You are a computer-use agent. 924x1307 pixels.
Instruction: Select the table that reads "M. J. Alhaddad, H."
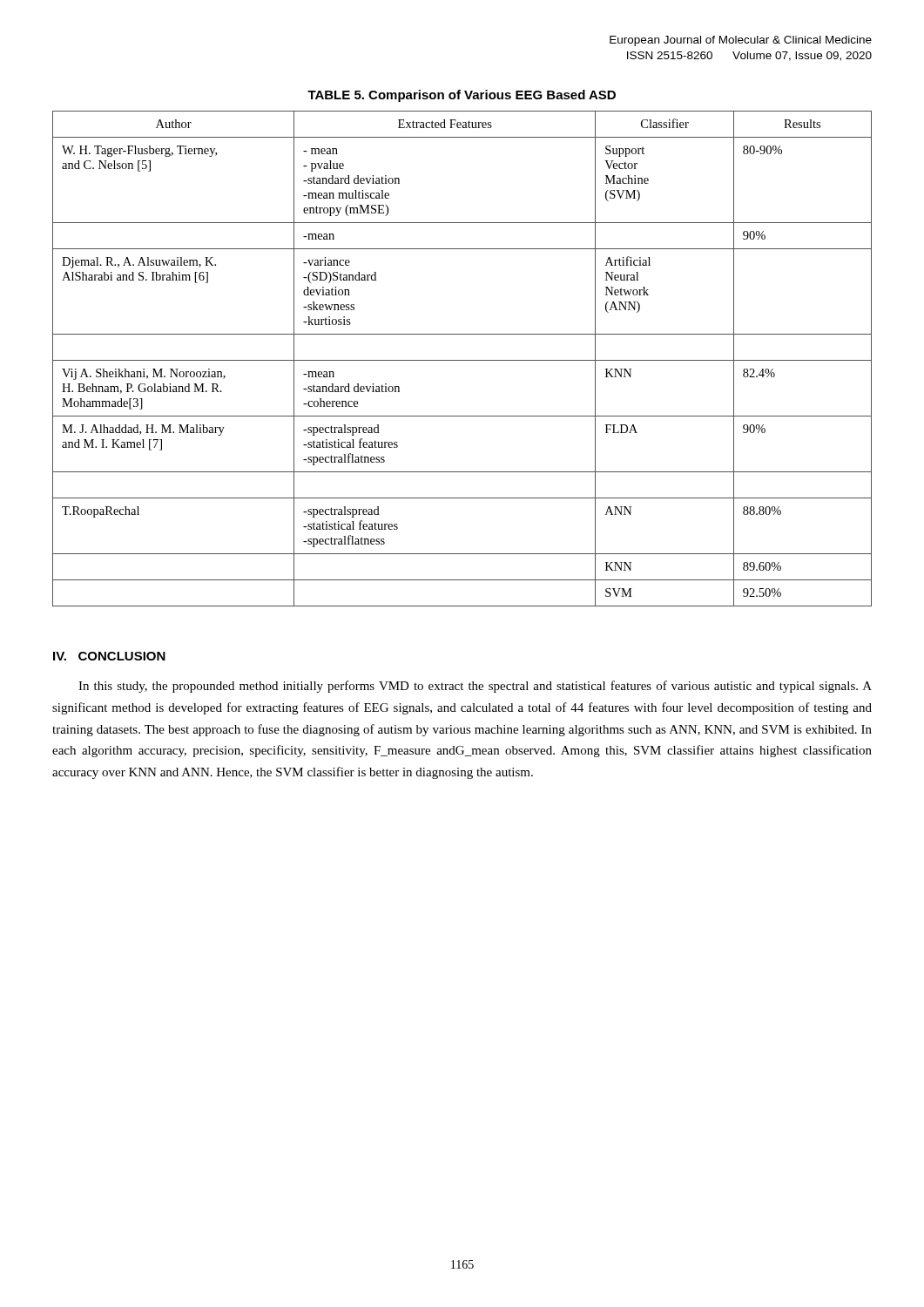[462, 359]
